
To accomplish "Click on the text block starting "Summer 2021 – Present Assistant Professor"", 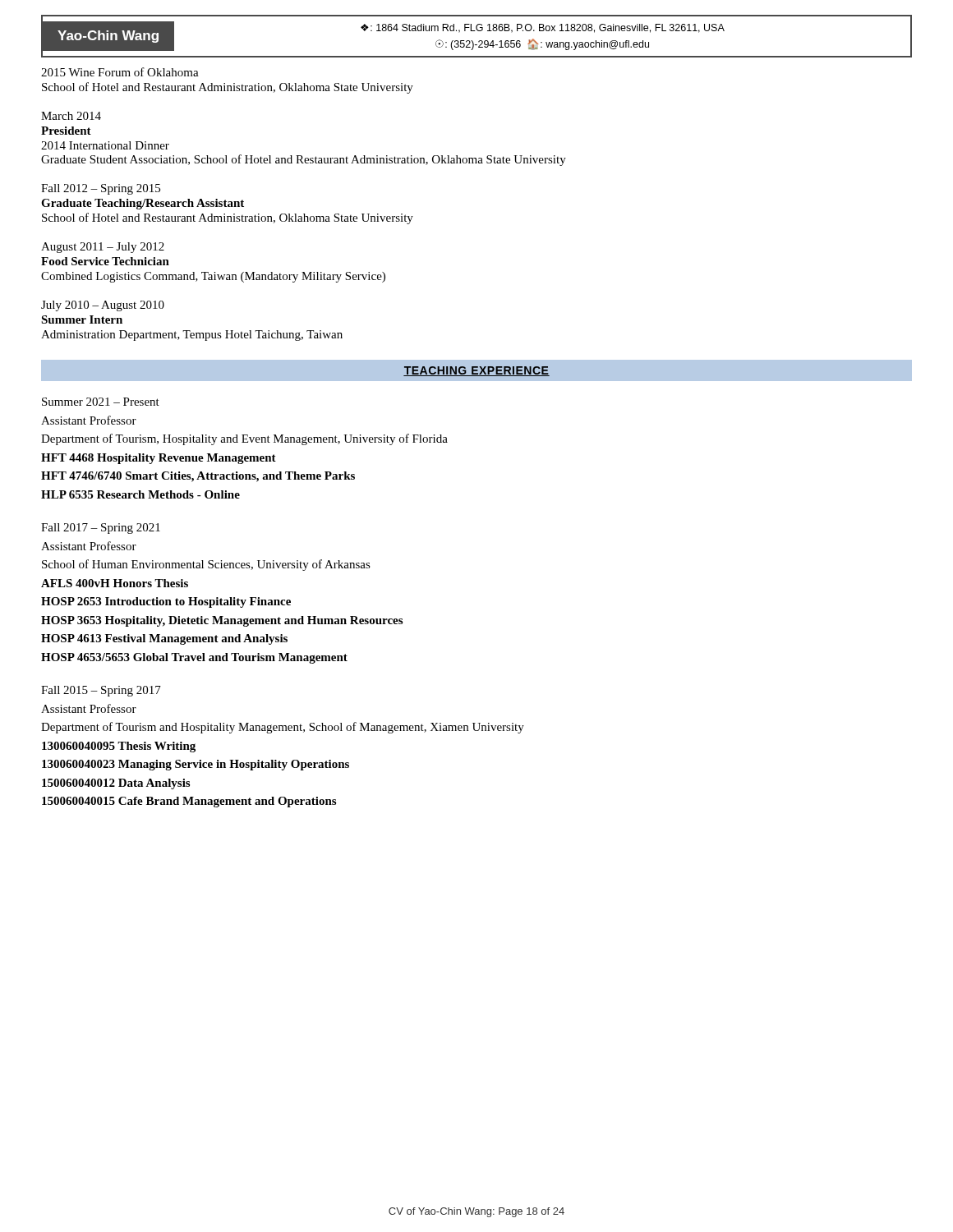I will coord(101,402).
